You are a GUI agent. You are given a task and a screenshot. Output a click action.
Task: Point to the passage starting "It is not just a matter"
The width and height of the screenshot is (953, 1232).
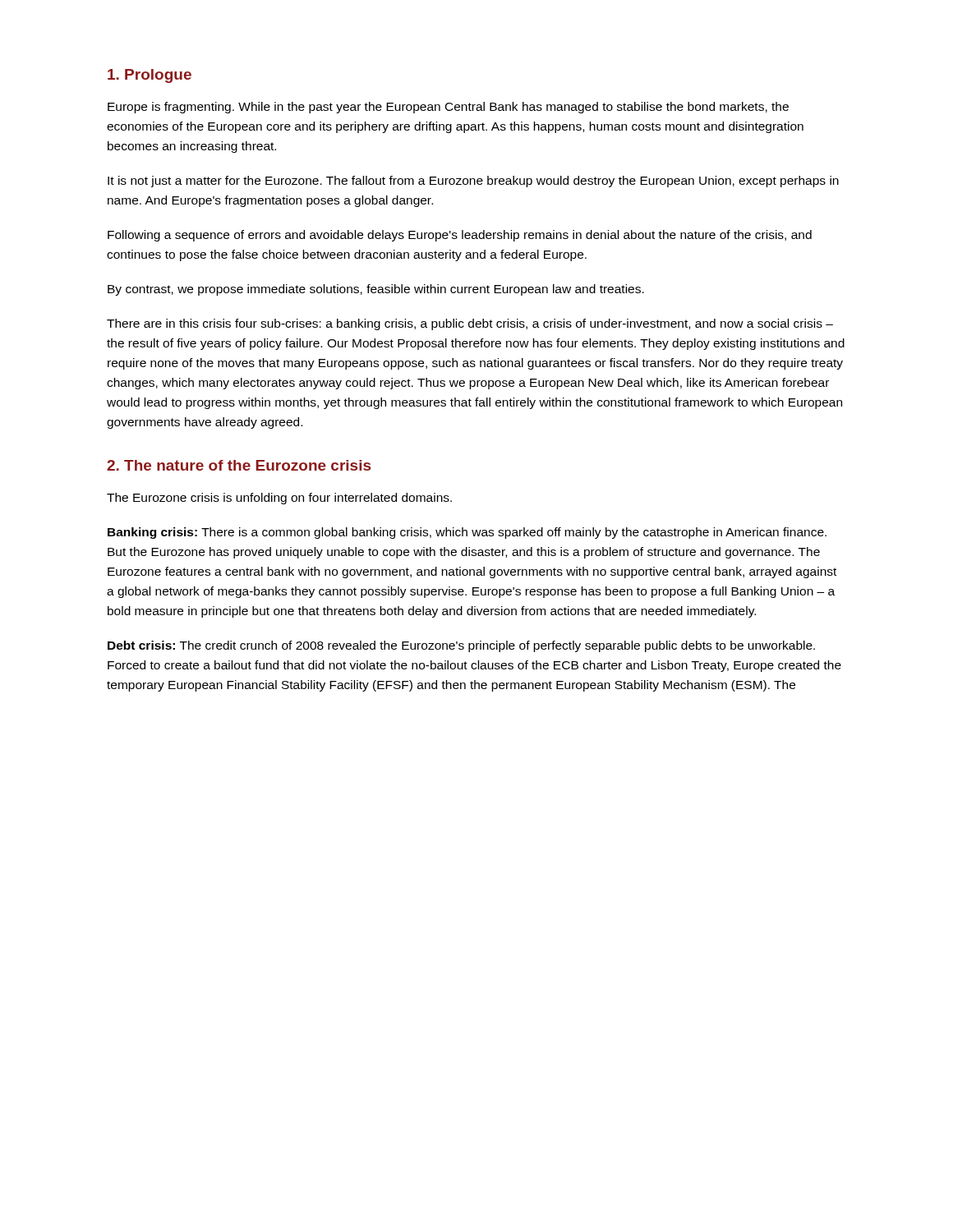pos(473,190)
